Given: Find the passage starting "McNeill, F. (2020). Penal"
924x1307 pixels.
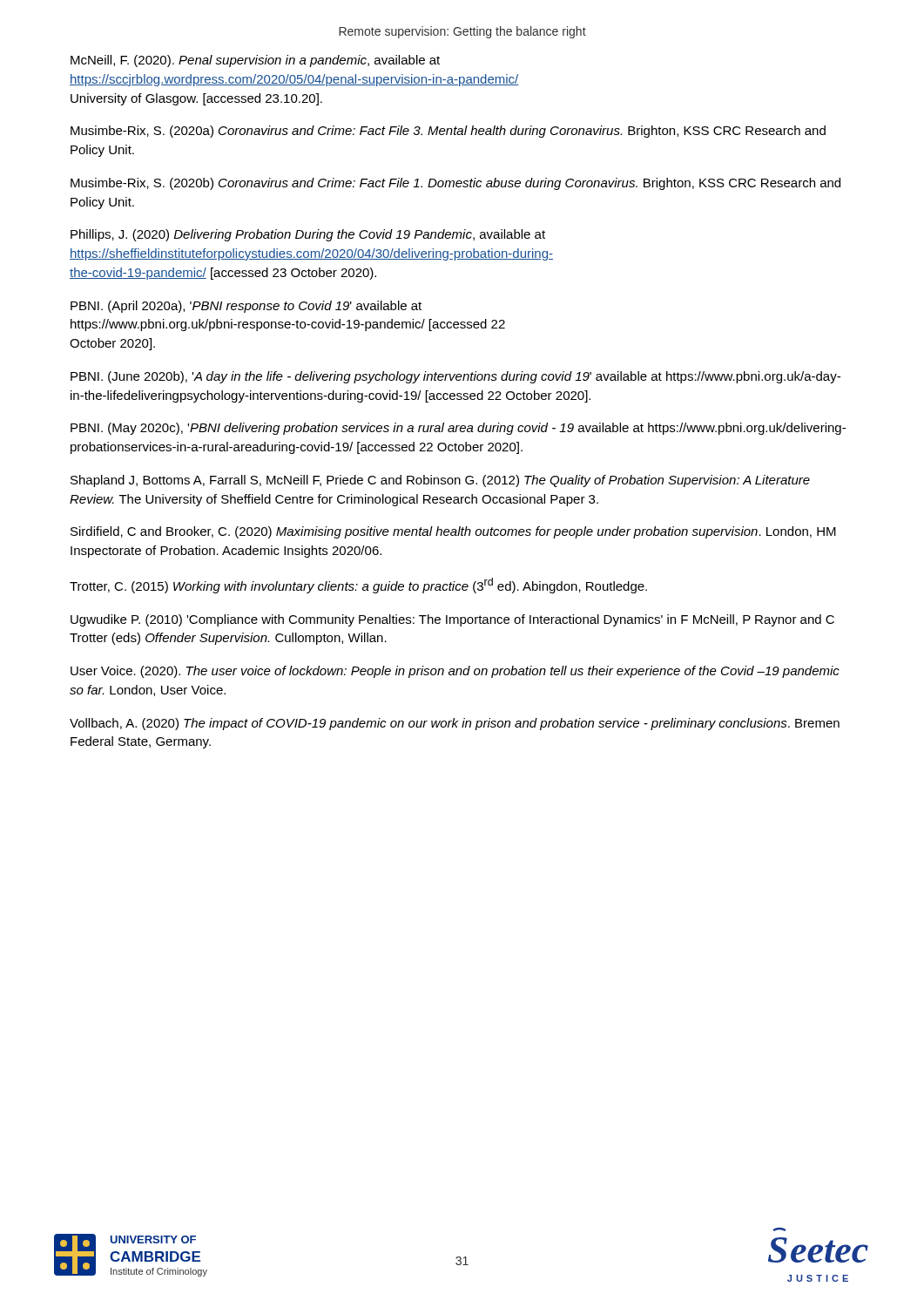Looking at the screenshot, I should click(294, 79).
